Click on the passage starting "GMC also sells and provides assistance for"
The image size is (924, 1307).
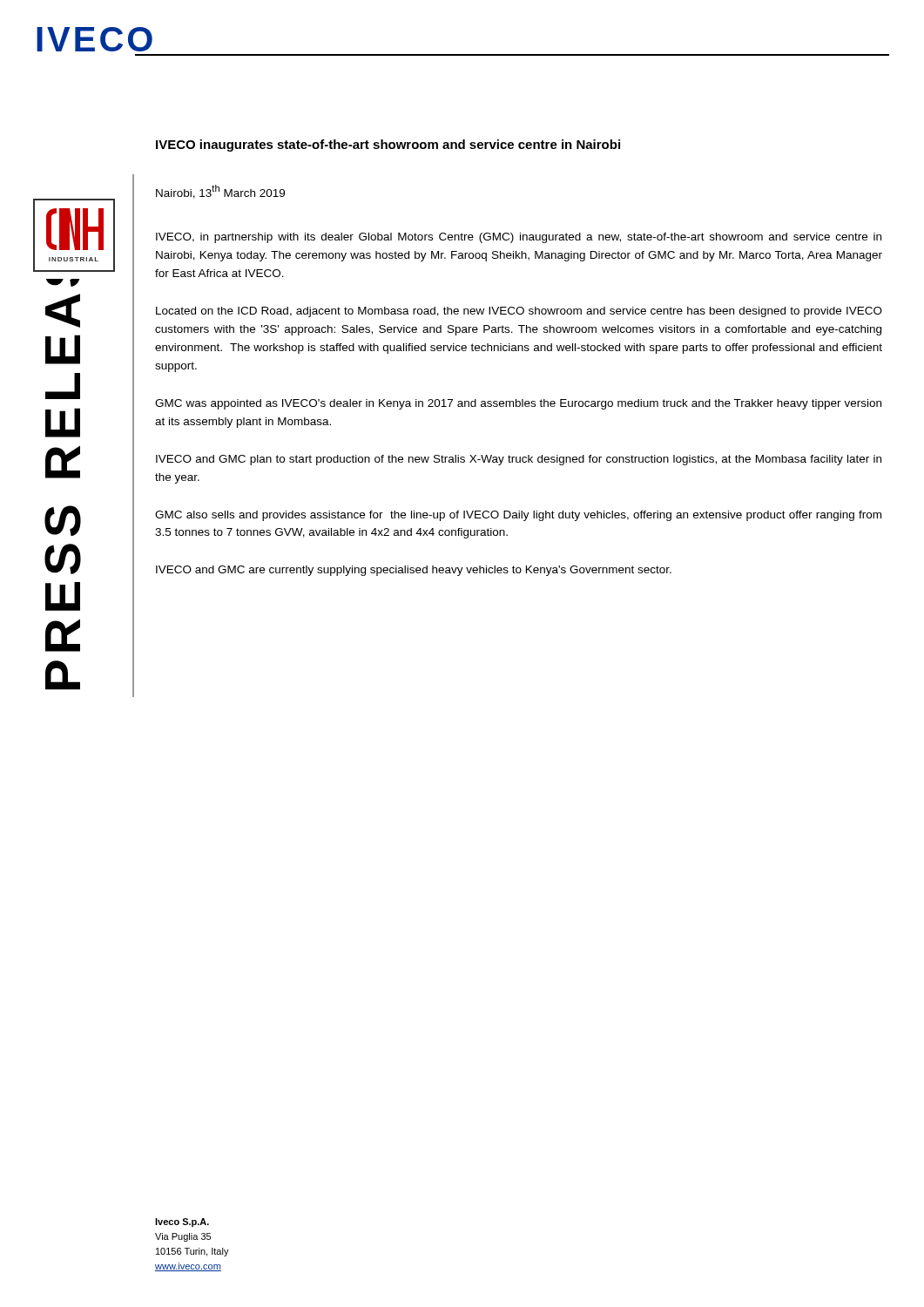519,523
